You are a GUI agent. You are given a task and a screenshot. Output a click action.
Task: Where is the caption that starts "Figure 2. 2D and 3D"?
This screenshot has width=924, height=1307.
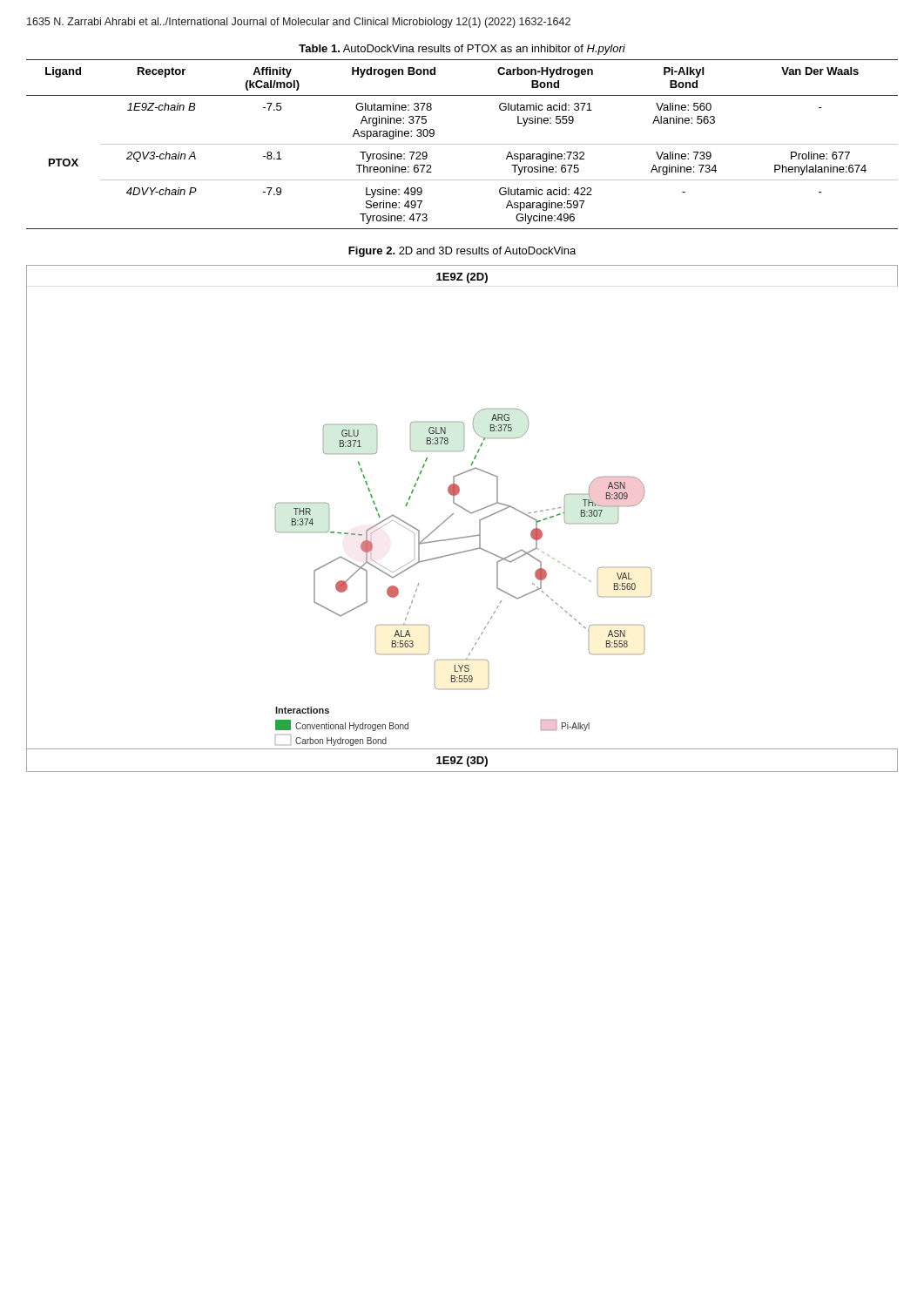pyautogui.click(x=462, y=251)
